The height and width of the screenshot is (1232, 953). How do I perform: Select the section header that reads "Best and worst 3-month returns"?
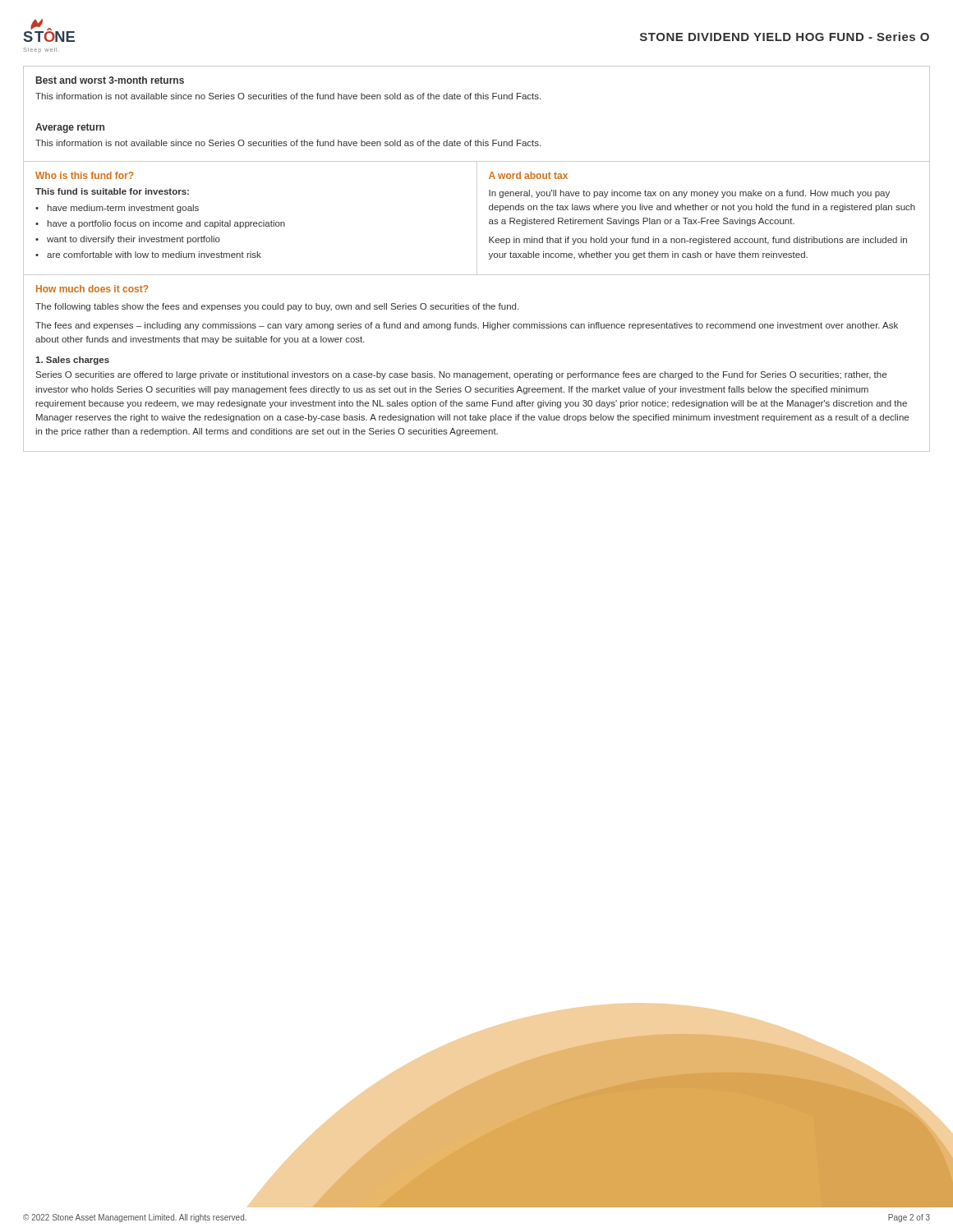tap(476, 89)
